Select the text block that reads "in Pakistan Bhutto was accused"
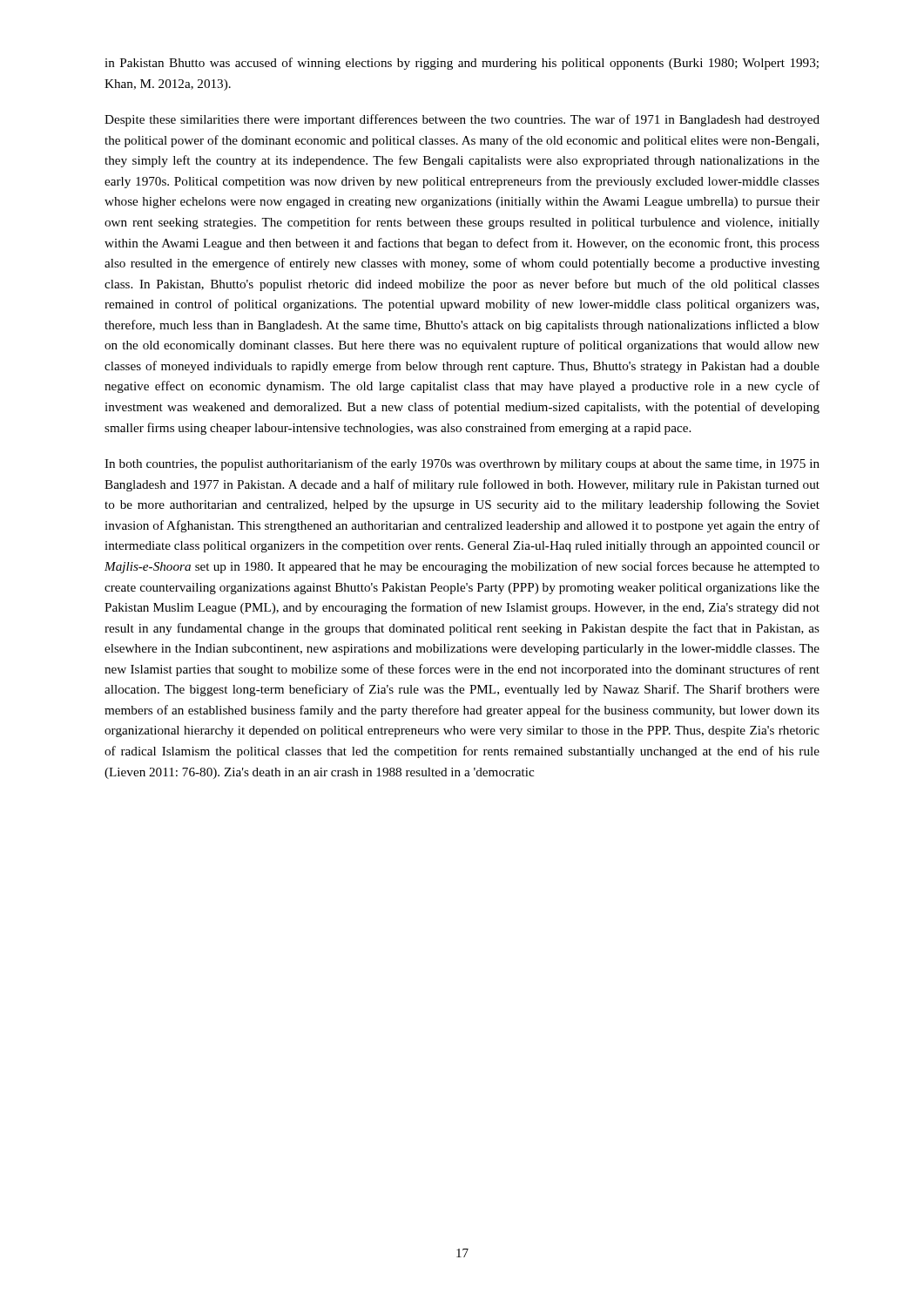 coord(462,73)
